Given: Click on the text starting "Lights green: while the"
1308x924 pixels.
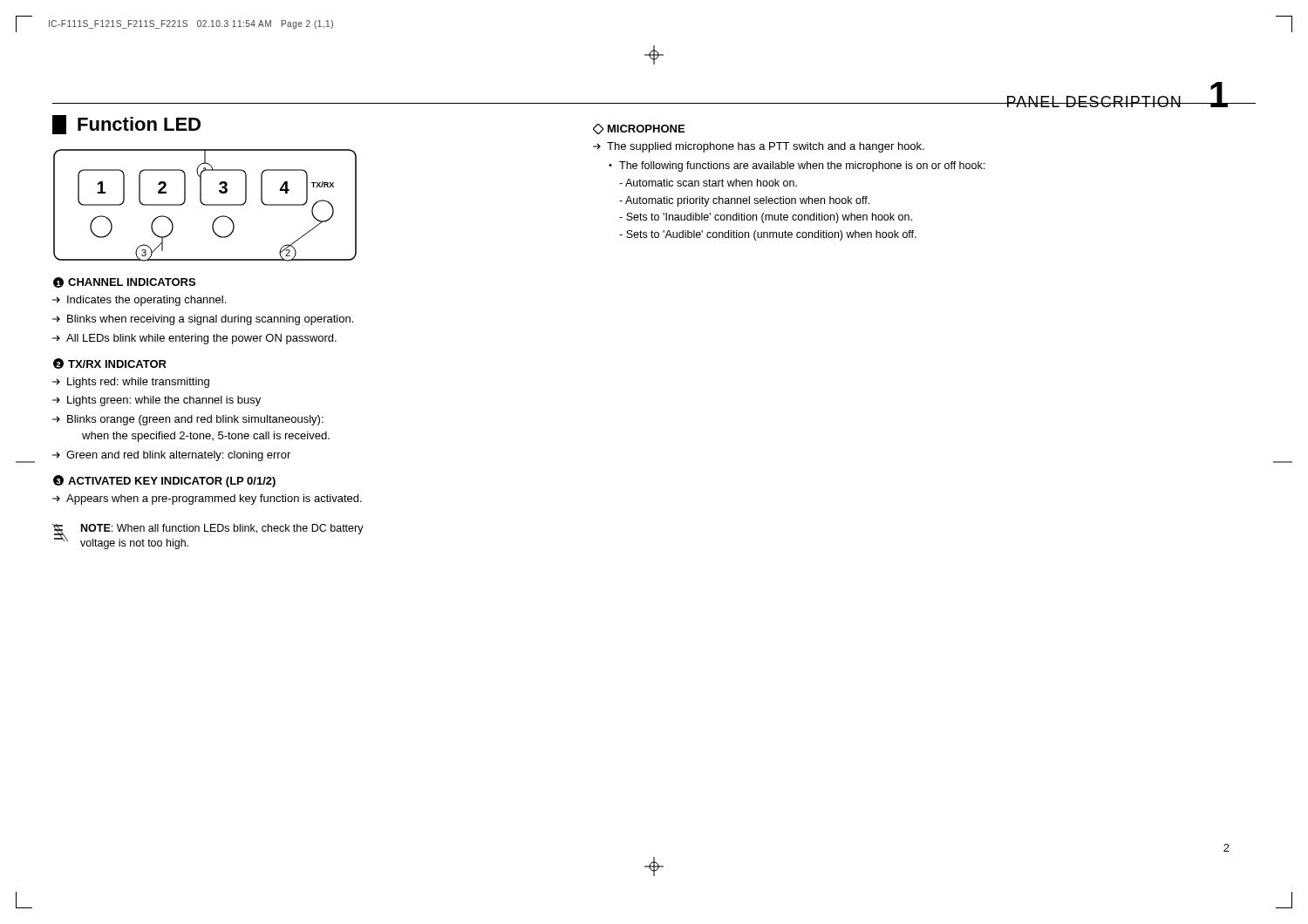Looking at the screenshot, I should coord(157,400).
